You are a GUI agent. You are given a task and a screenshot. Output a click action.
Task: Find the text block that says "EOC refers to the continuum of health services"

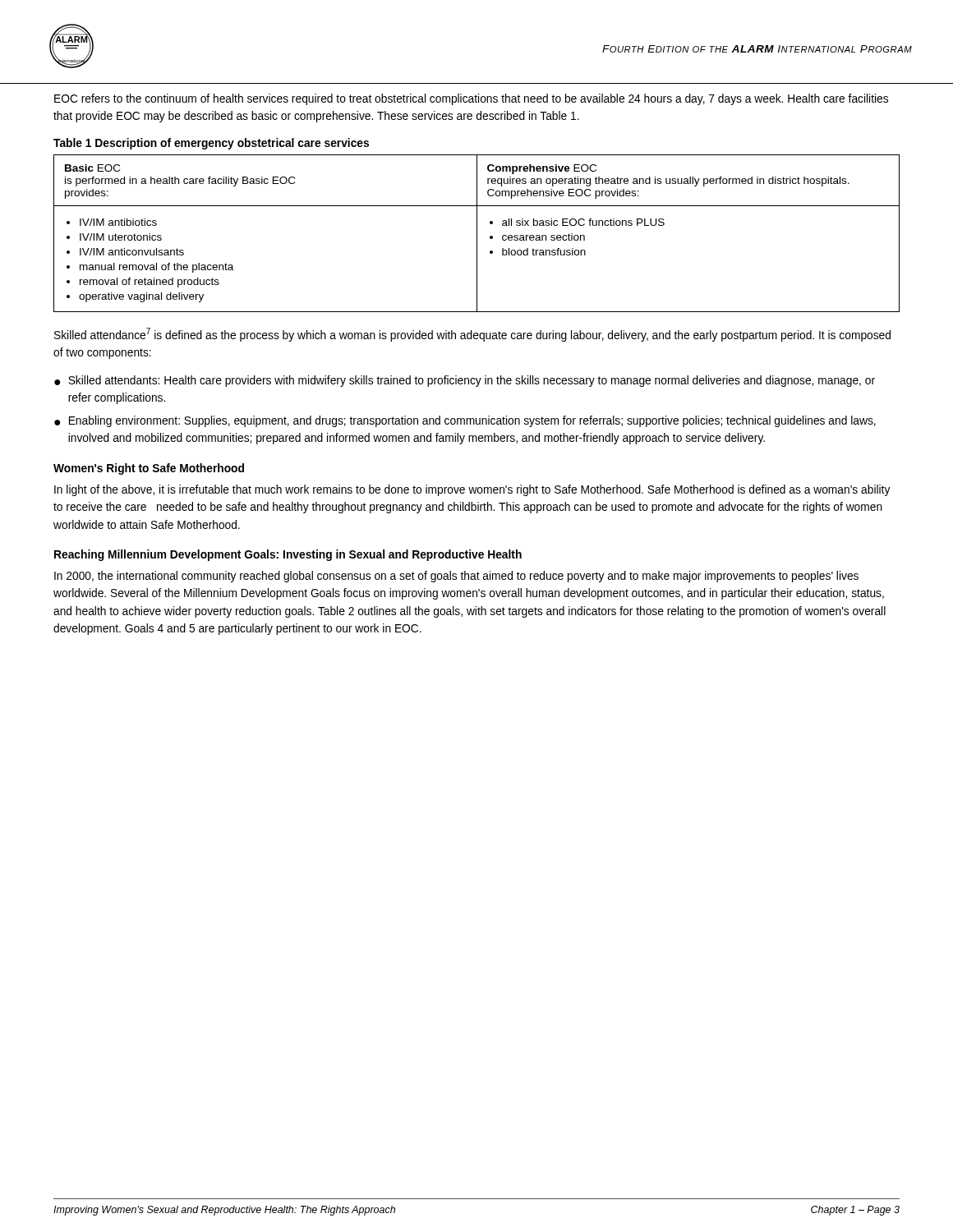(x=471, y=108)
